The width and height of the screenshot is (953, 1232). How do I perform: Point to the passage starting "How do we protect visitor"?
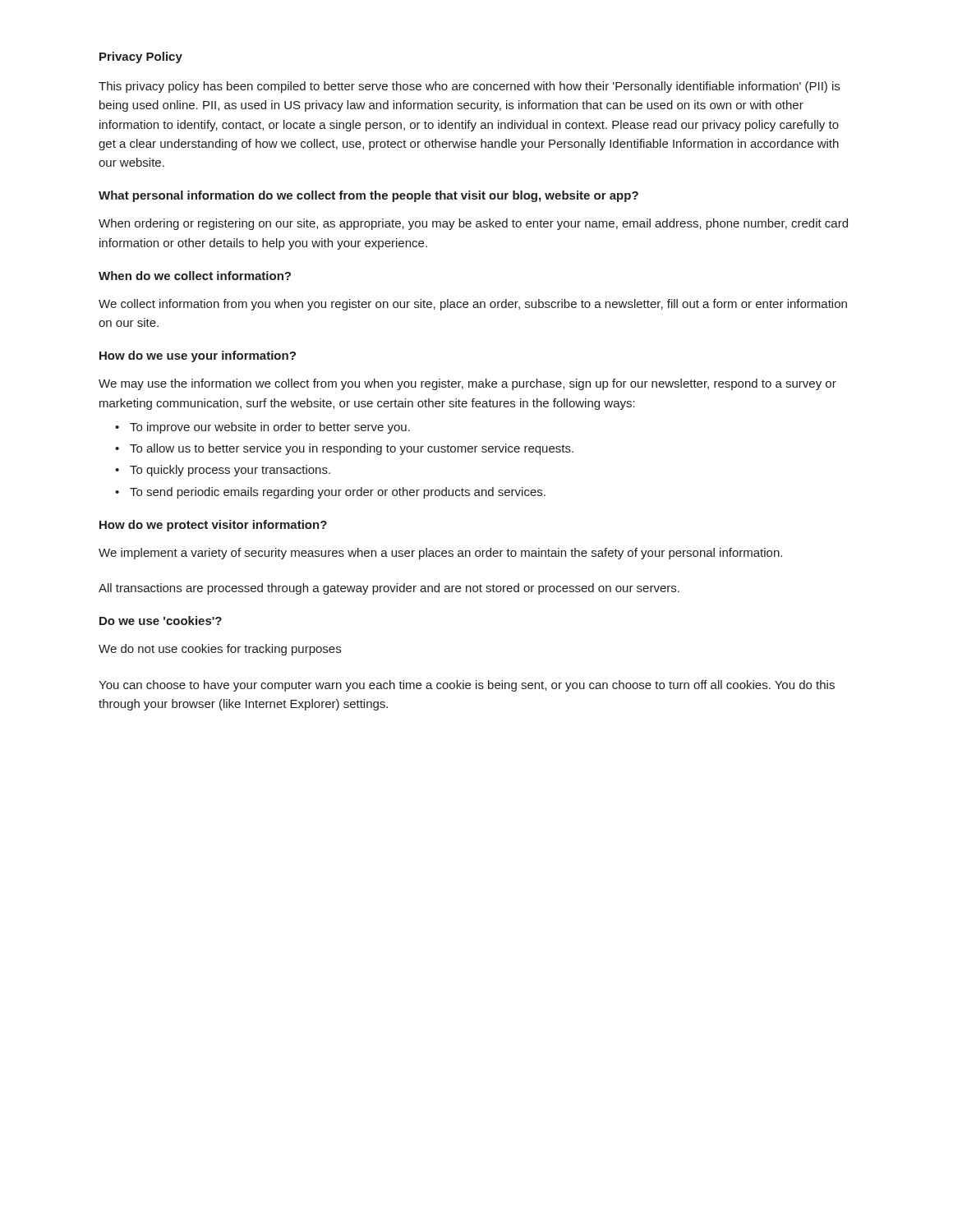pyautogui.click(x=213, y=524)
